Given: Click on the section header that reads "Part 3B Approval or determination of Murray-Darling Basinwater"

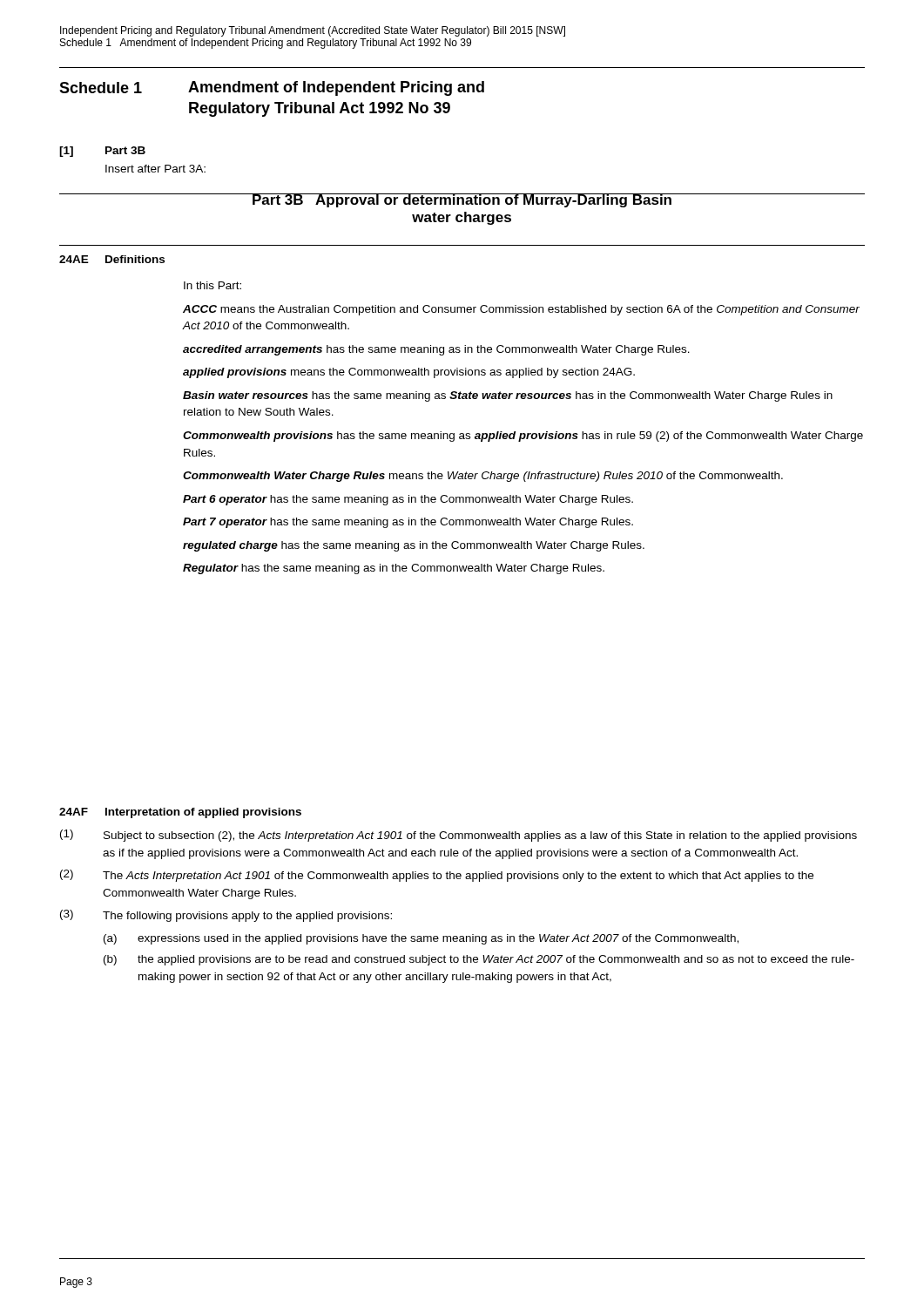Looking at the screenshot, I should click(x=462, y=209).
